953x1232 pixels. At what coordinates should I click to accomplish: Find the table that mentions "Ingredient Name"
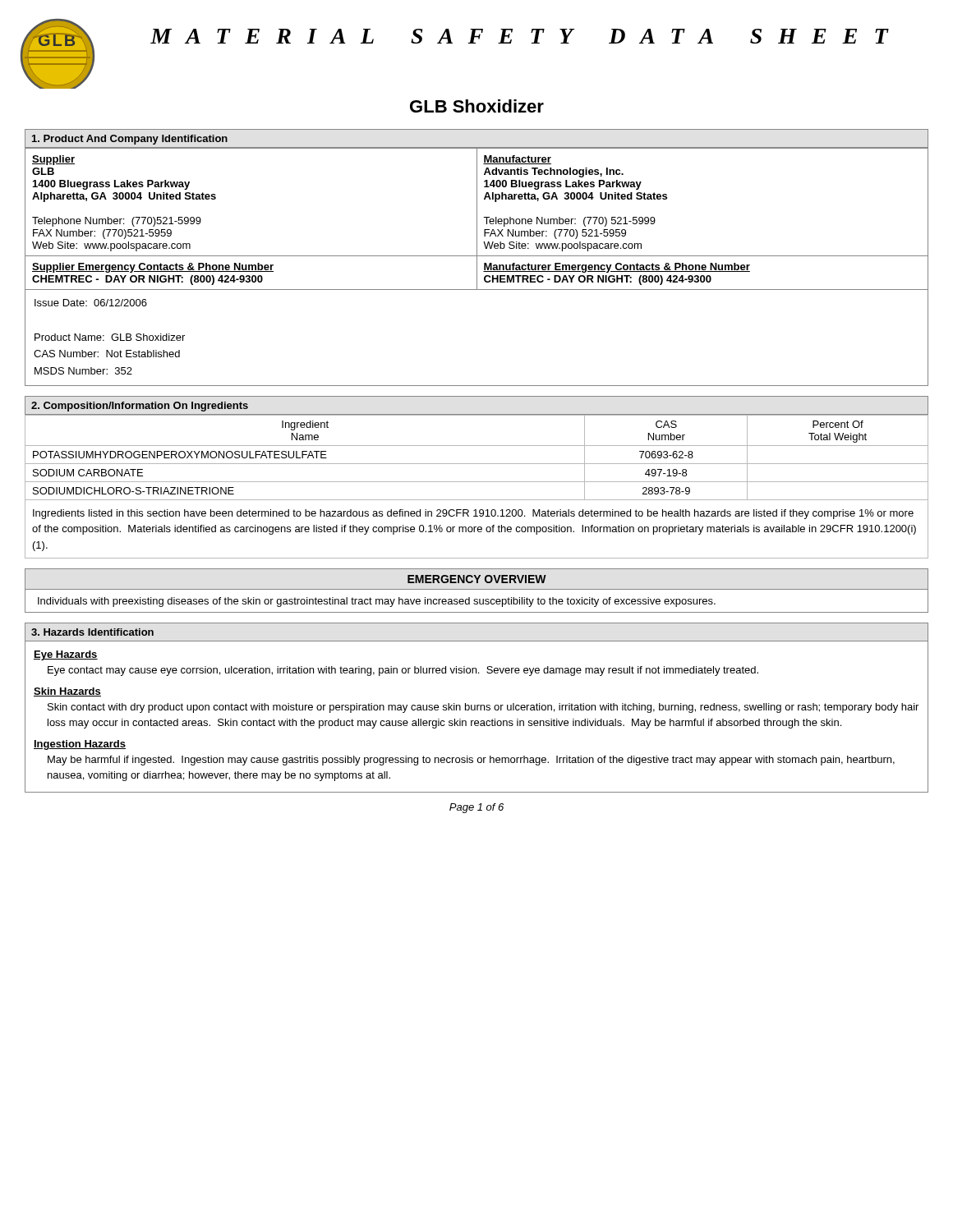click(476, 458)
